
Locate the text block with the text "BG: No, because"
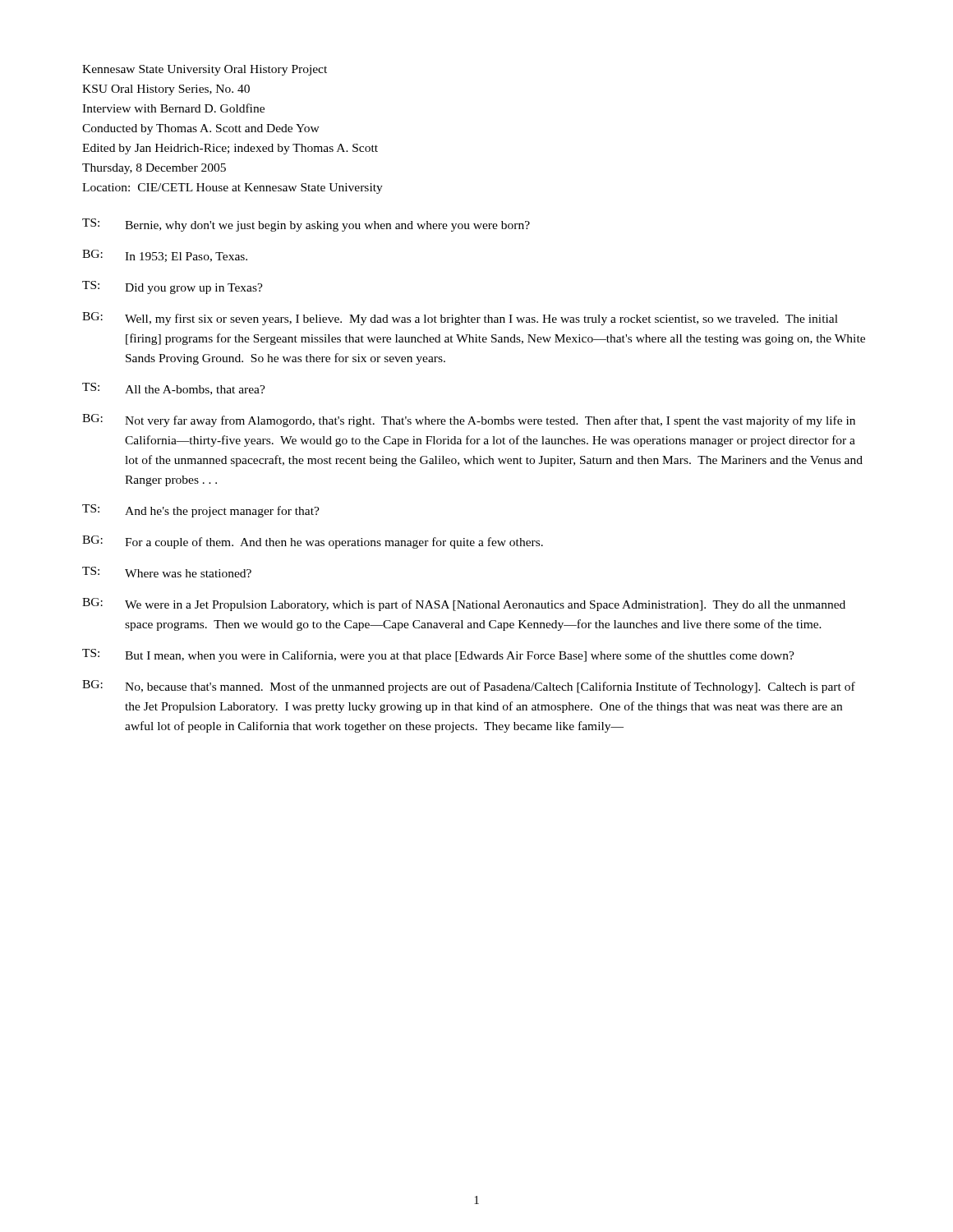(x=476, y=707)
